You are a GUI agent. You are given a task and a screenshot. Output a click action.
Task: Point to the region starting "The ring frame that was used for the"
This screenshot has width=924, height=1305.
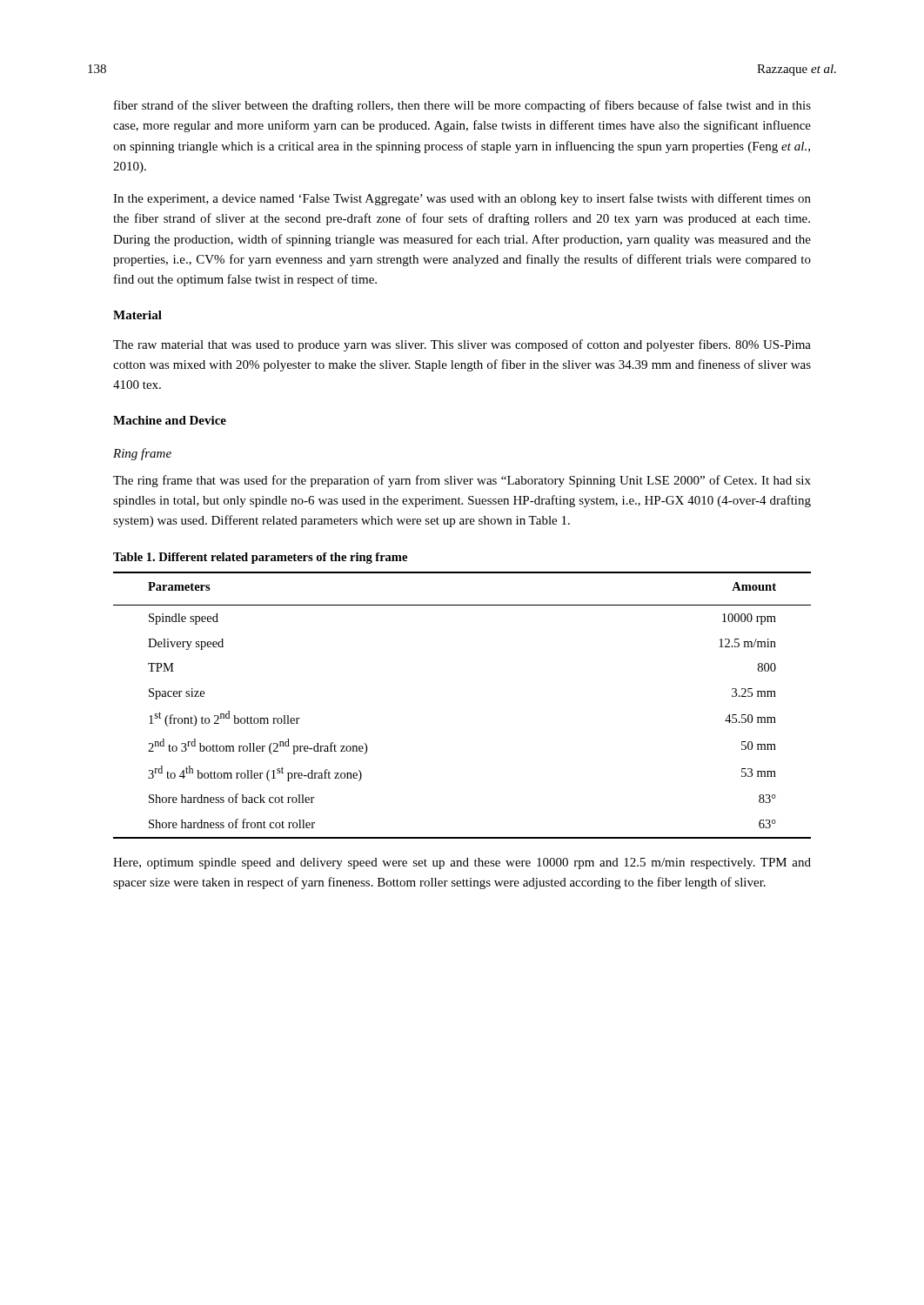click(462, 501)
